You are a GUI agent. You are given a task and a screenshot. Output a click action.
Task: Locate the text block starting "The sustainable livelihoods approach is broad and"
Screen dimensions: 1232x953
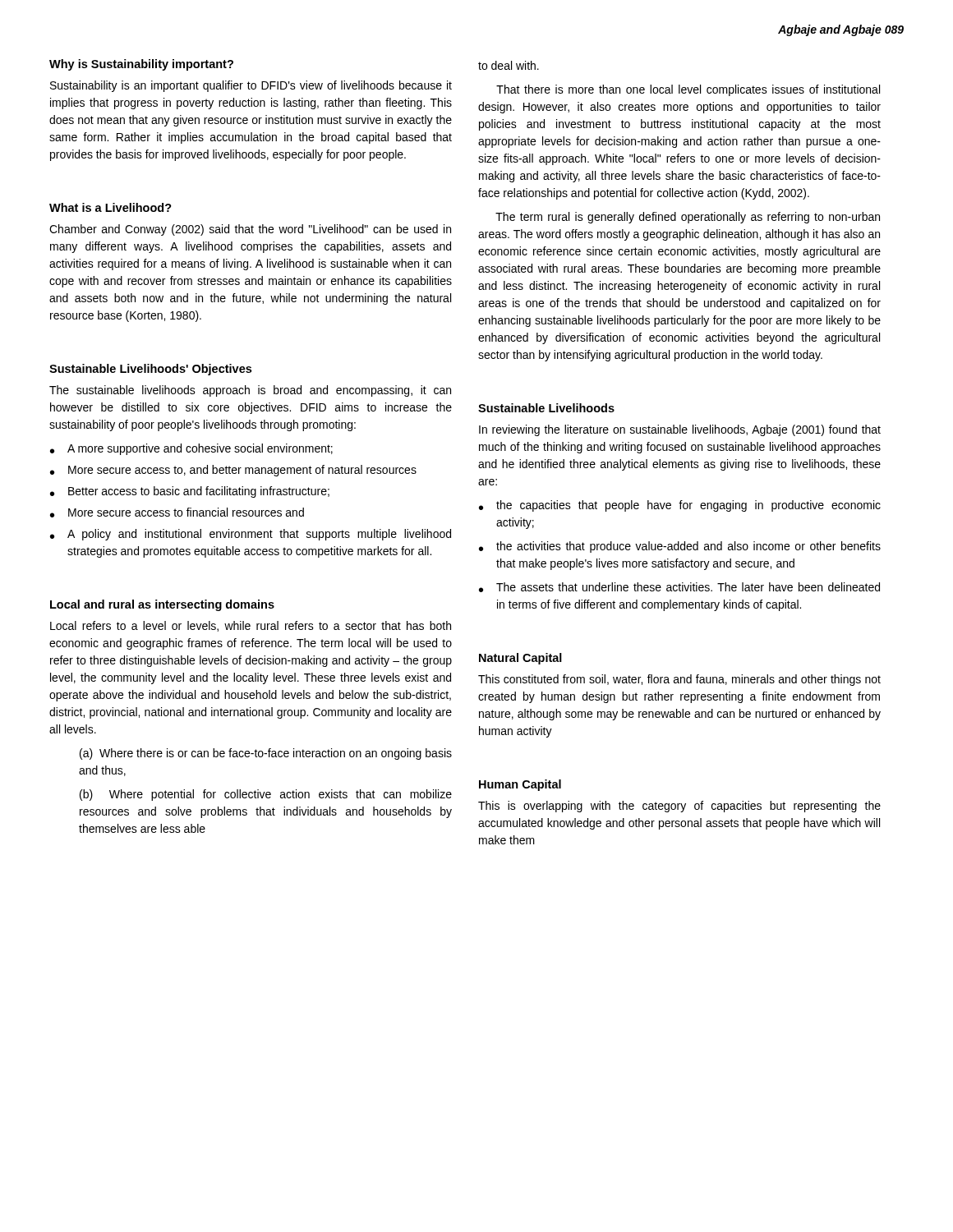click(x=251, y=407)
